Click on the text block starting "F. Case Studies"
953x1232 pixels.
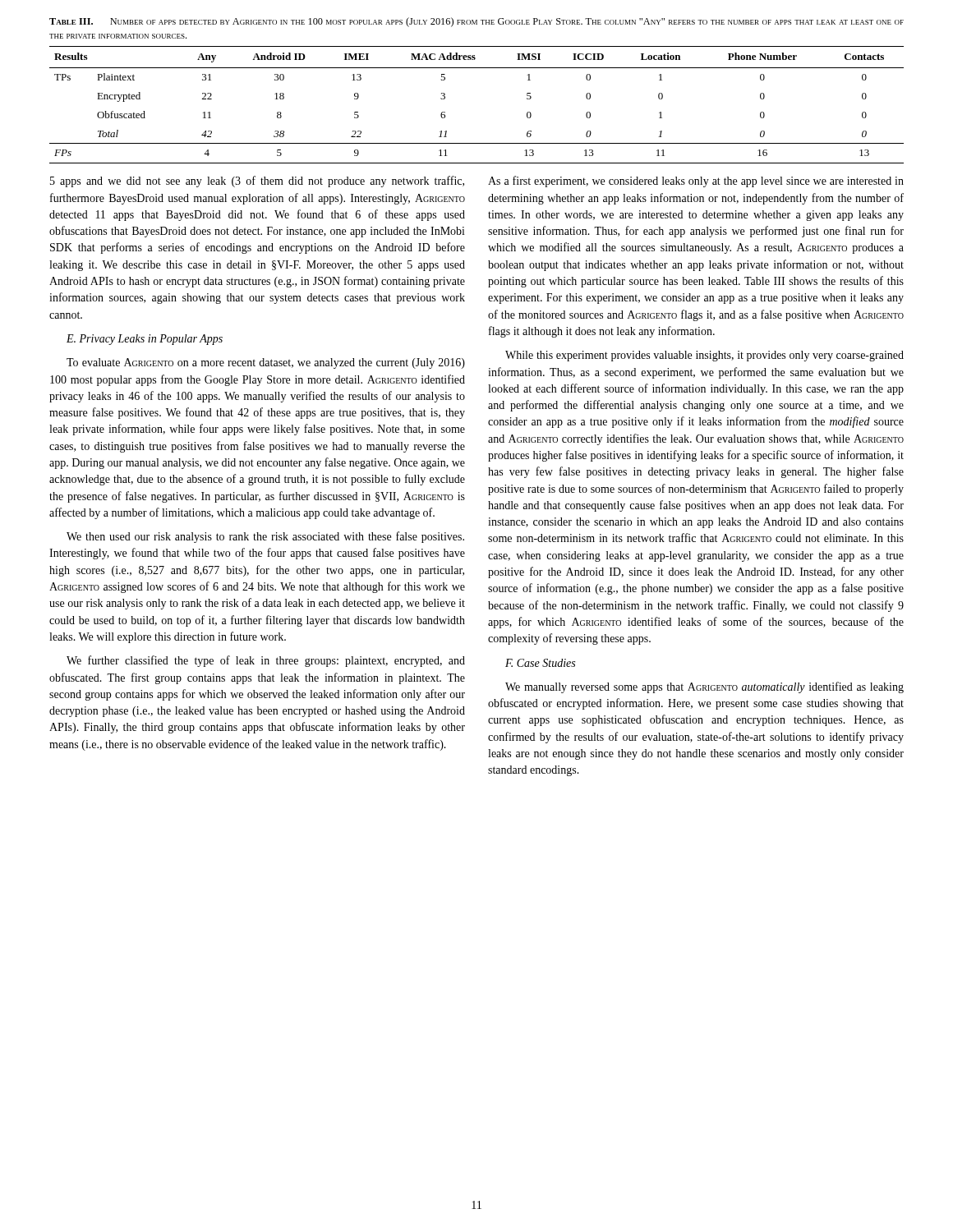coord(540,663)
